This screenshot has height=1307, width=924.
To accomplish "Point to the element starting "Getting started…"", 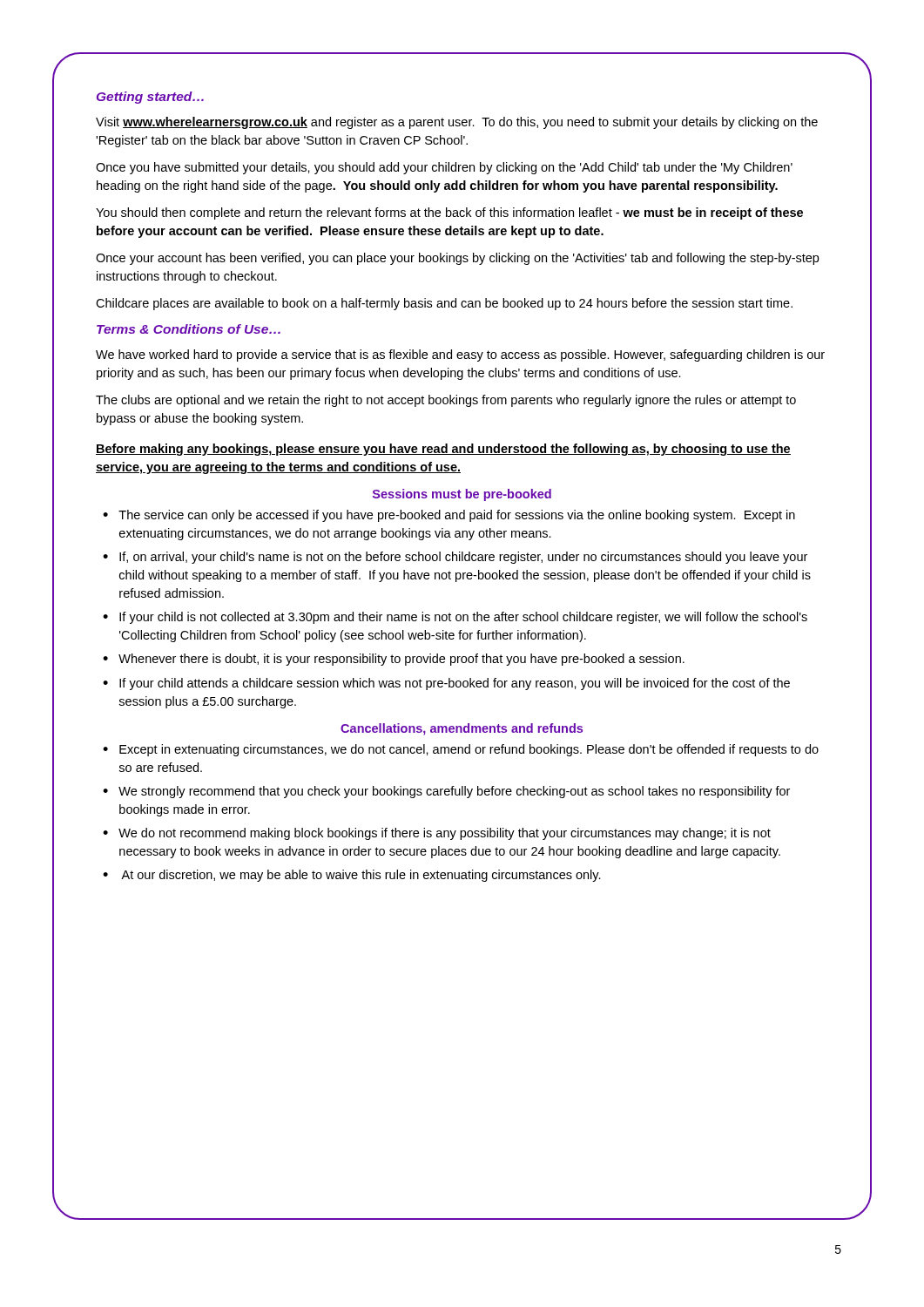I will [x=151, y=96].
